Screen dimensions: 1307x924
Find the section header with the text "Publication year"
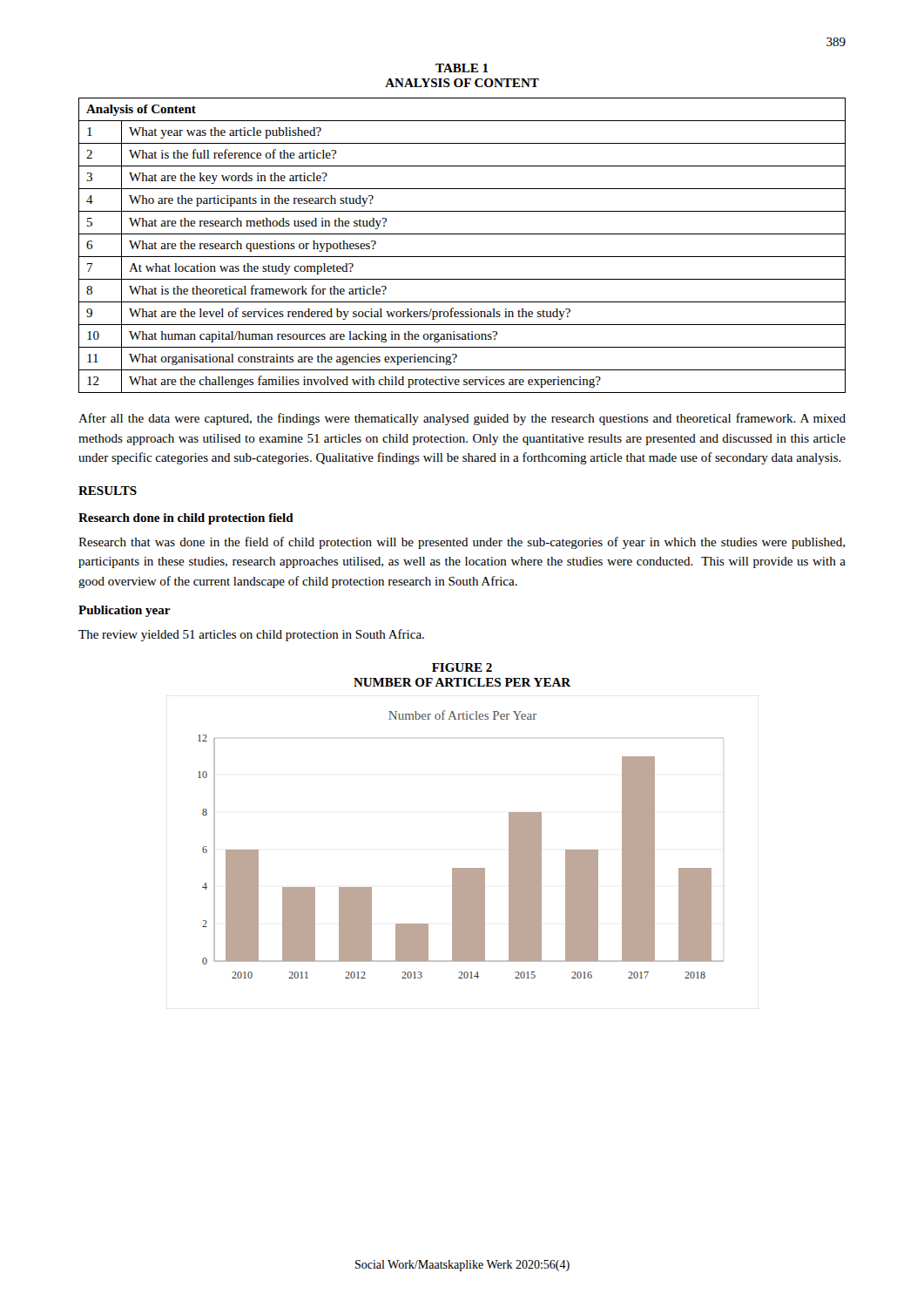click(124, 610)
